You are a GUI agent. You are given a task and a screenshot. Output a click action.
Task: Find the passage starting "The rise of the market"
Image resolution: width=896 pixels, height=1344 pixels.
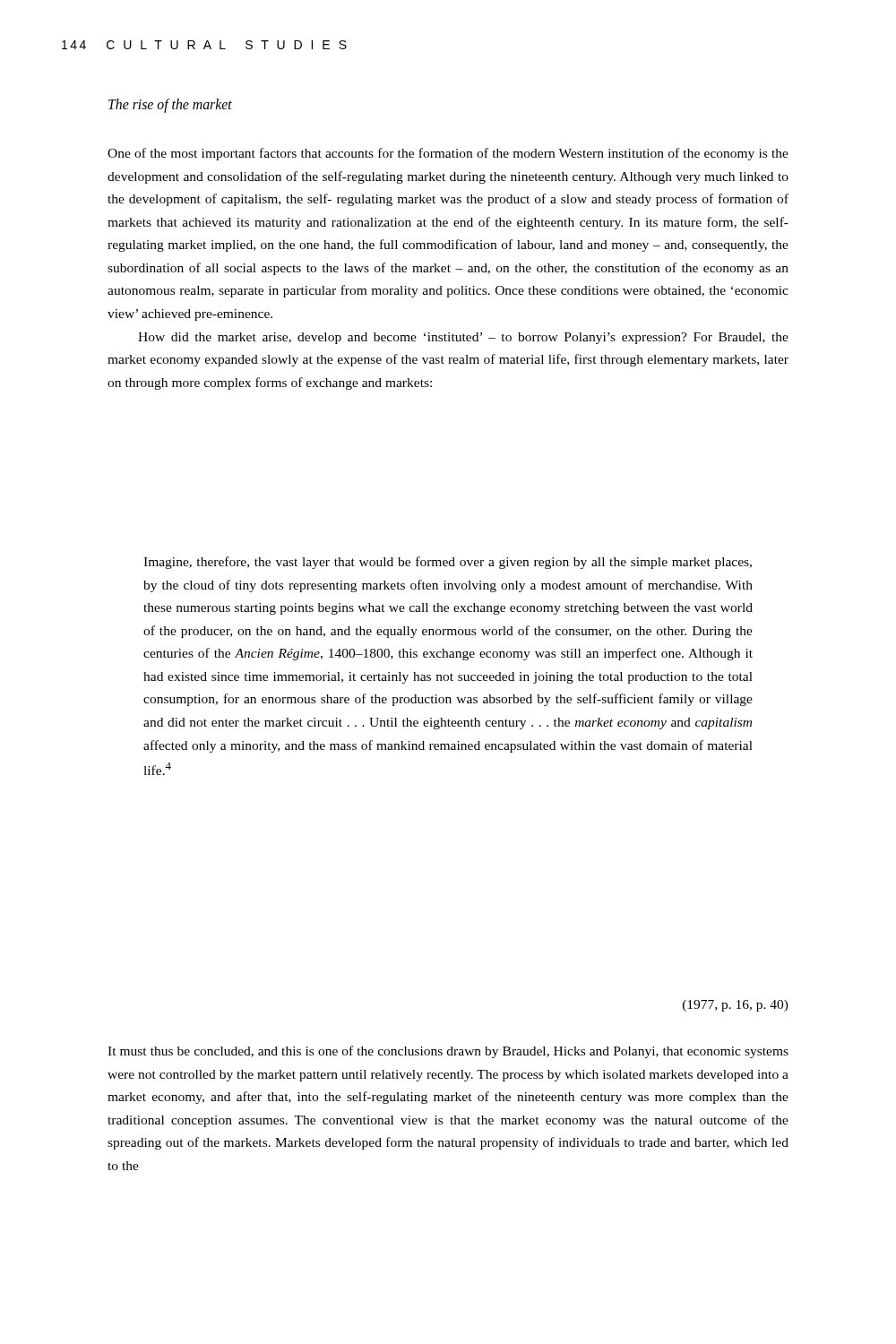click(170, 104)
